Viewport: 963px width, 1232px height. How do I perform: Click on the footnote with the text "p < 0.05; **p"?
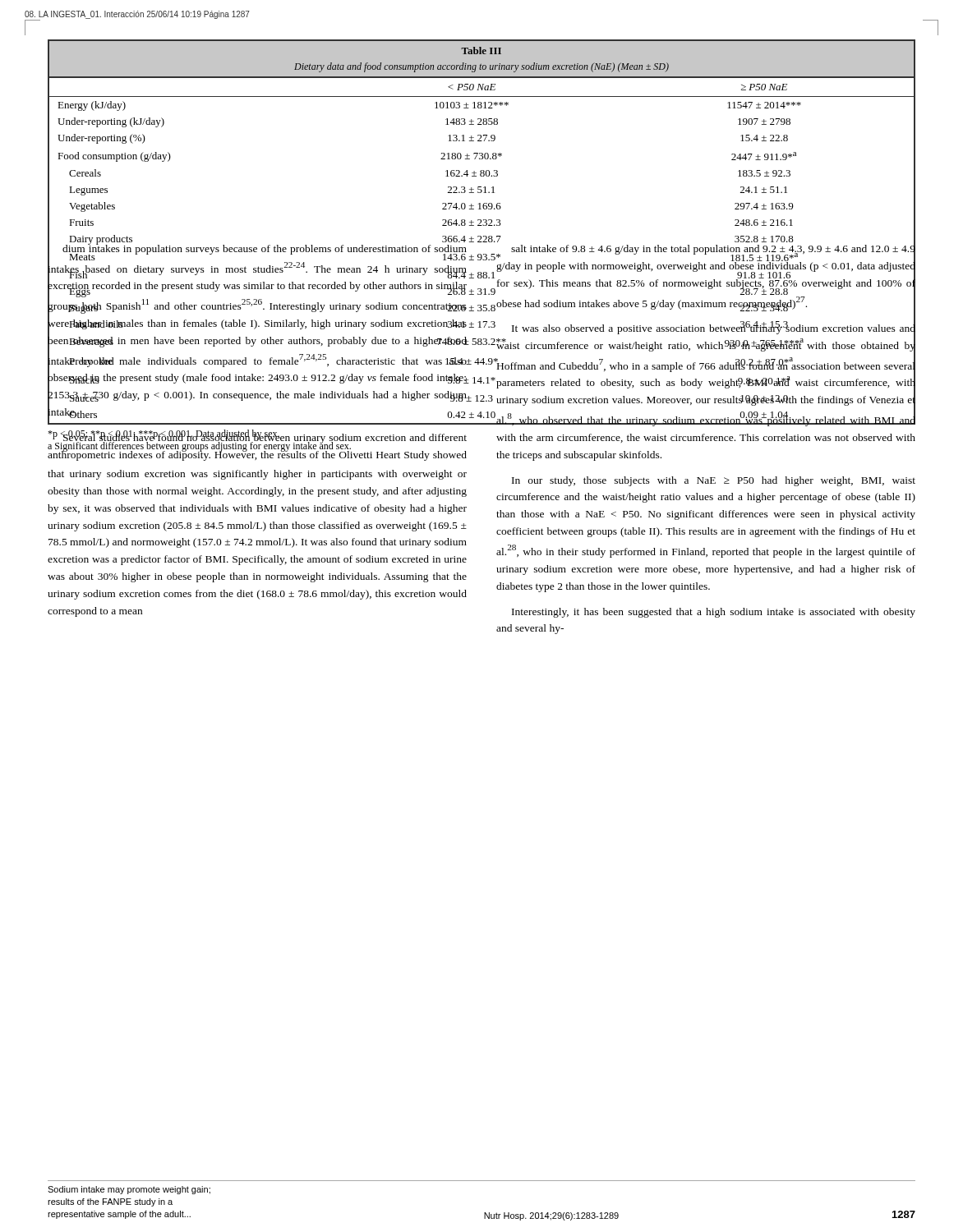[x=200, y=440]
